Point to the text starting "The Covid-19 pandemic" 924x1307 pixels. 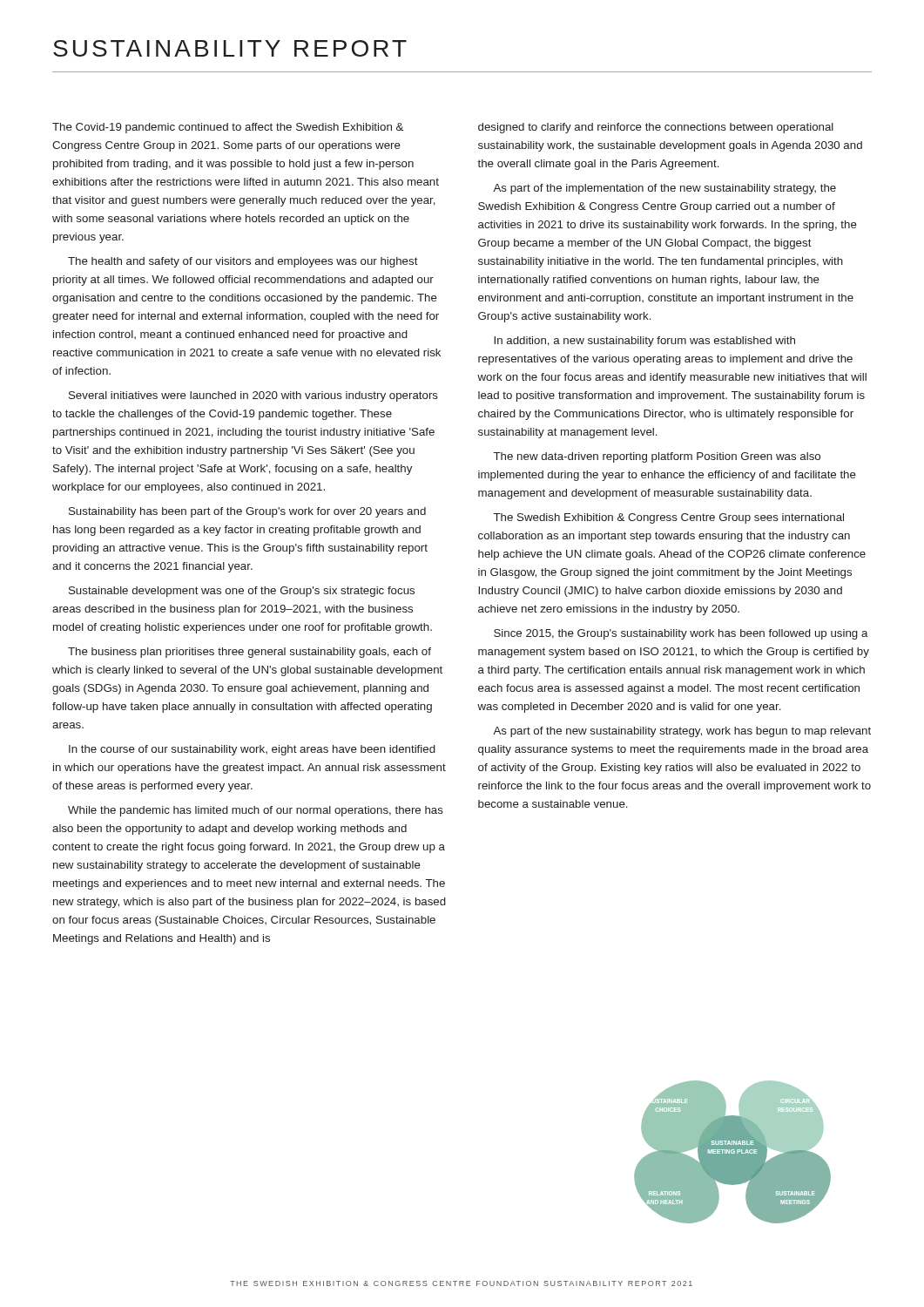click(249, 532)
